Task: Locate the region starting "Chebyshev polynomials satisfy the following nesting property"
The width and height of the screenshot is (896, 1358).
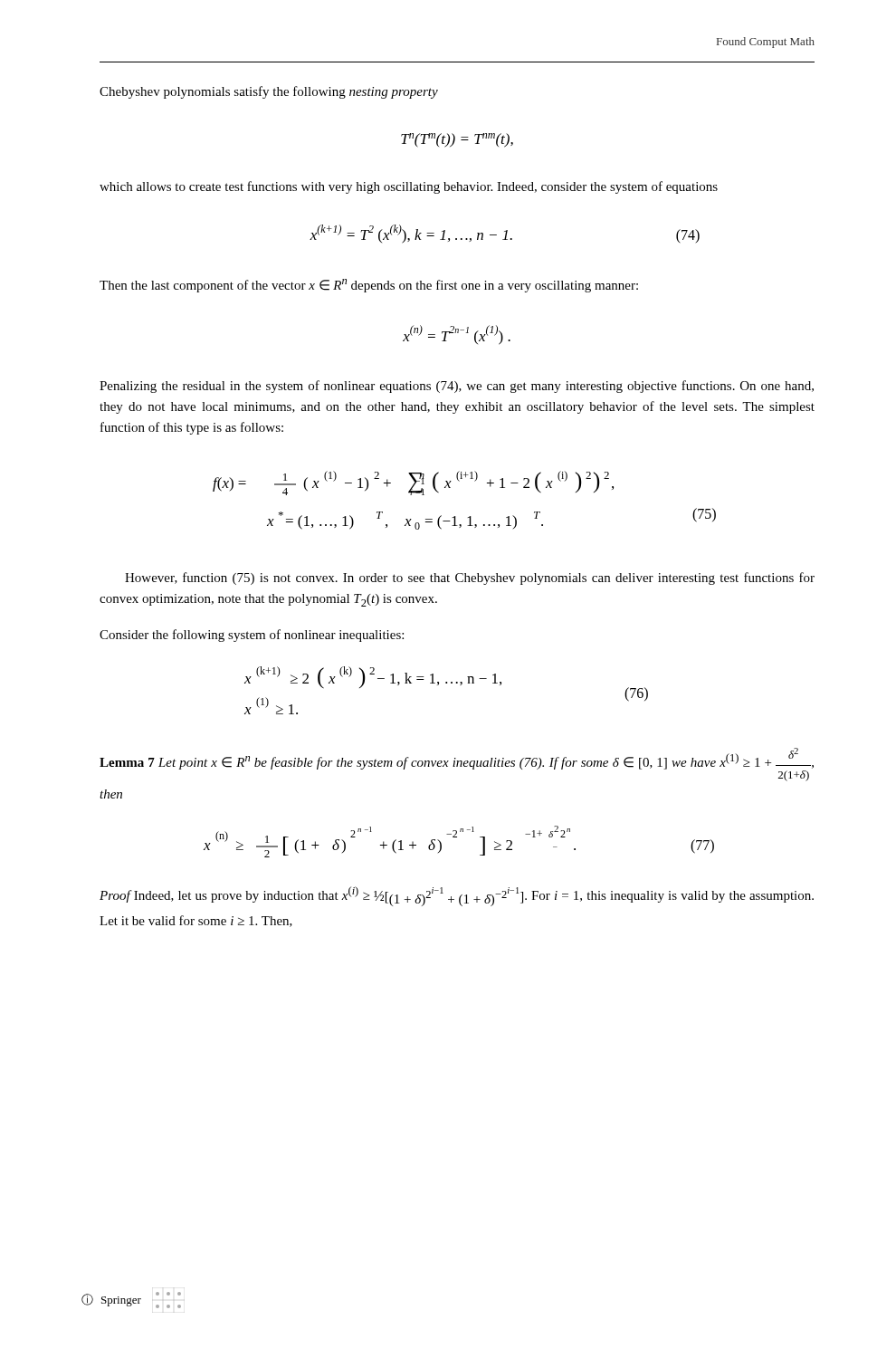Action: tap(269, 92)
